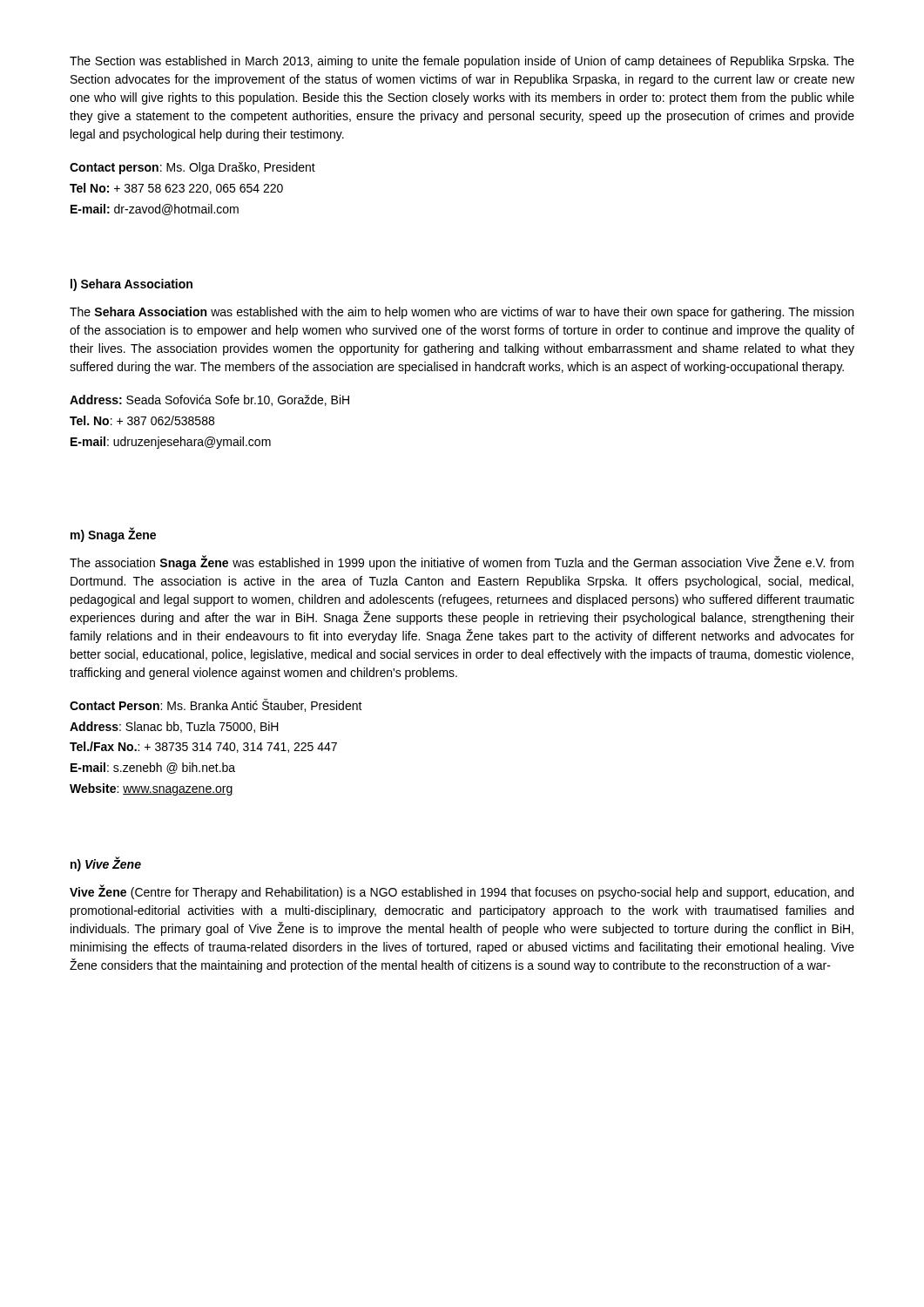Viewport: 924px width, 1307px height.
Task: Click on the passage starting "n) Vive Žene"
Action: point(105,864)
